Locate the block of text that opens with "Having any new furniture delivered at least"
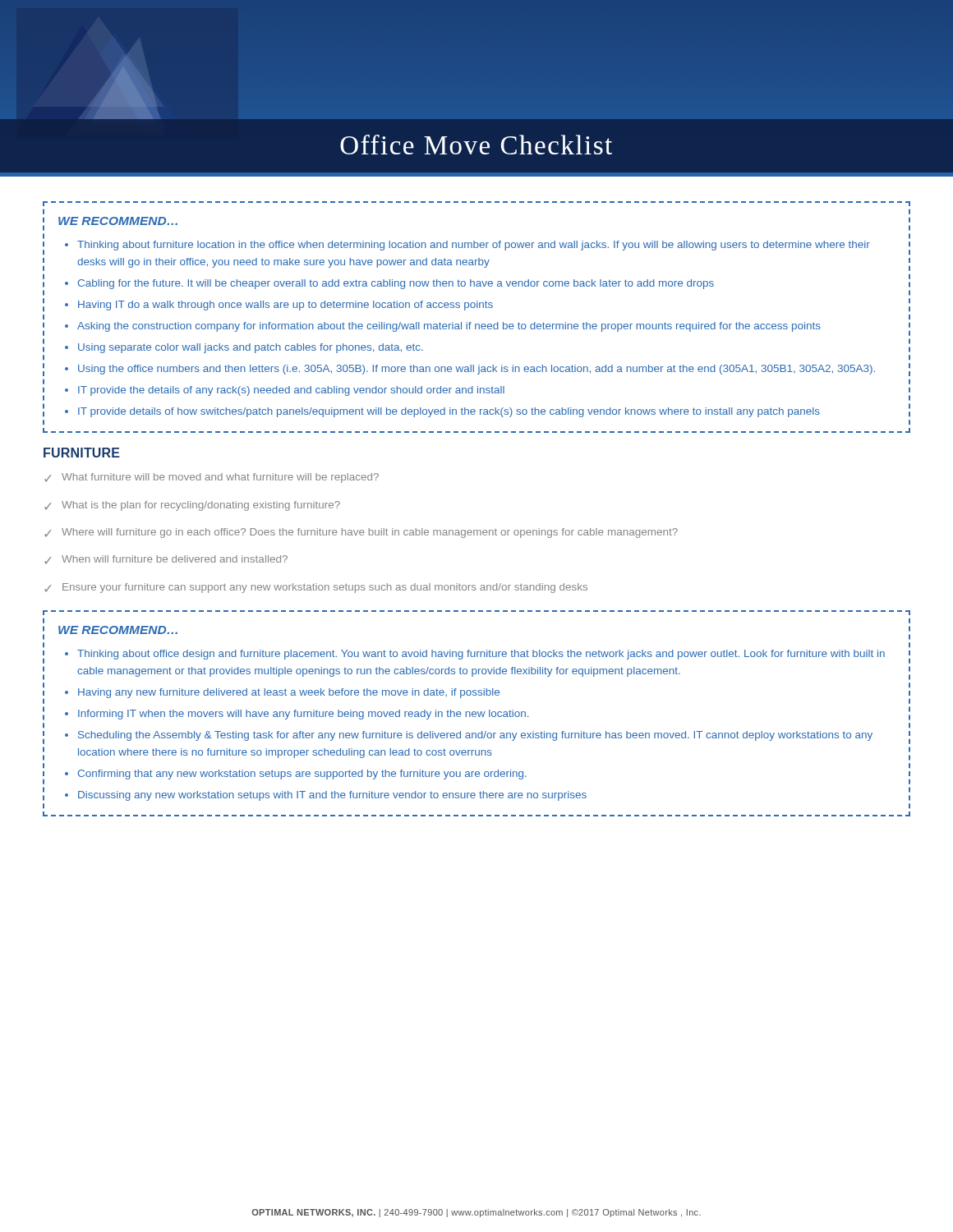 pos(289,692)
